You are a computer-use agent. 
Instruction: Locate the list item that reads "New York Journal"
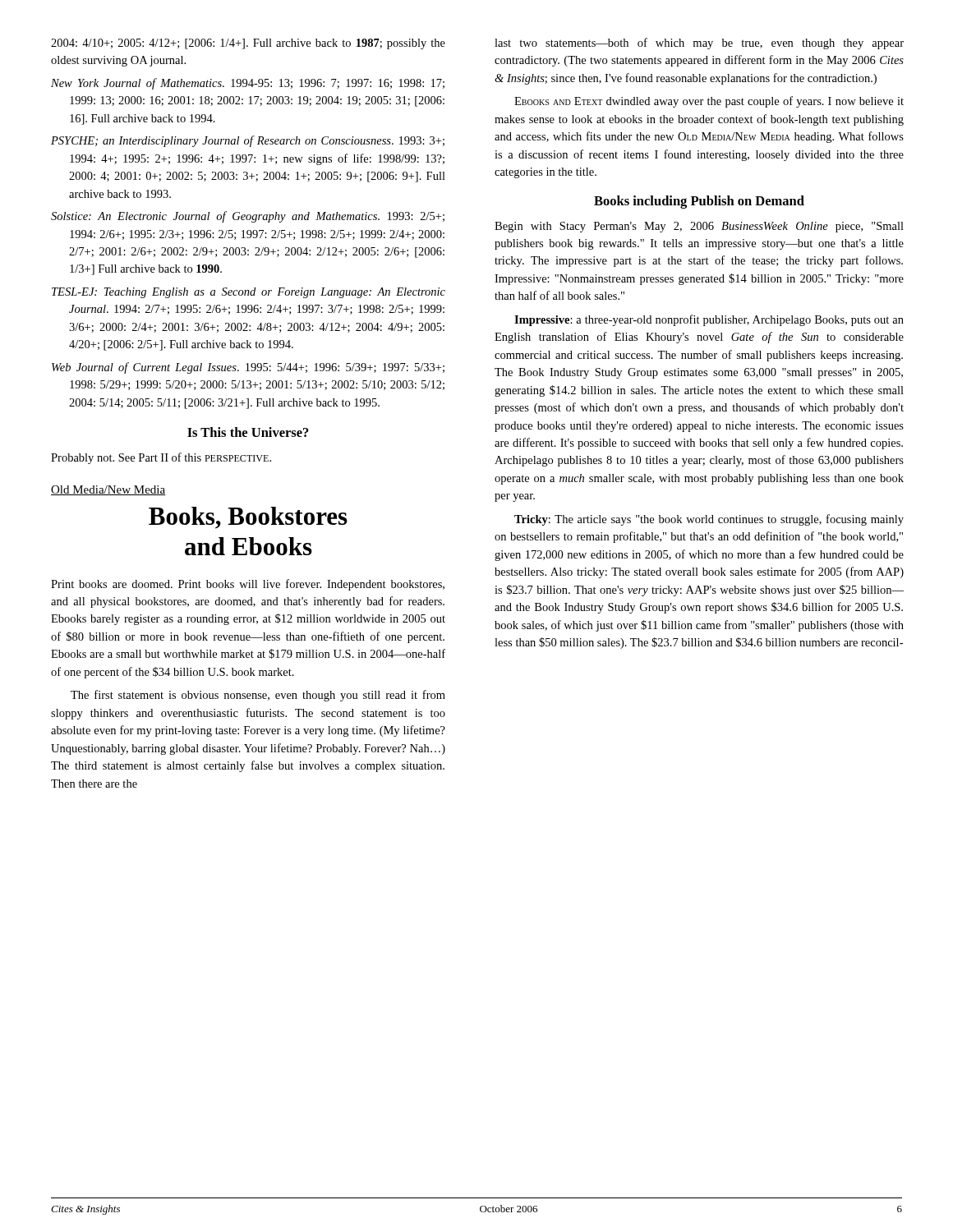pyautogui.click(x=248, y=100)
